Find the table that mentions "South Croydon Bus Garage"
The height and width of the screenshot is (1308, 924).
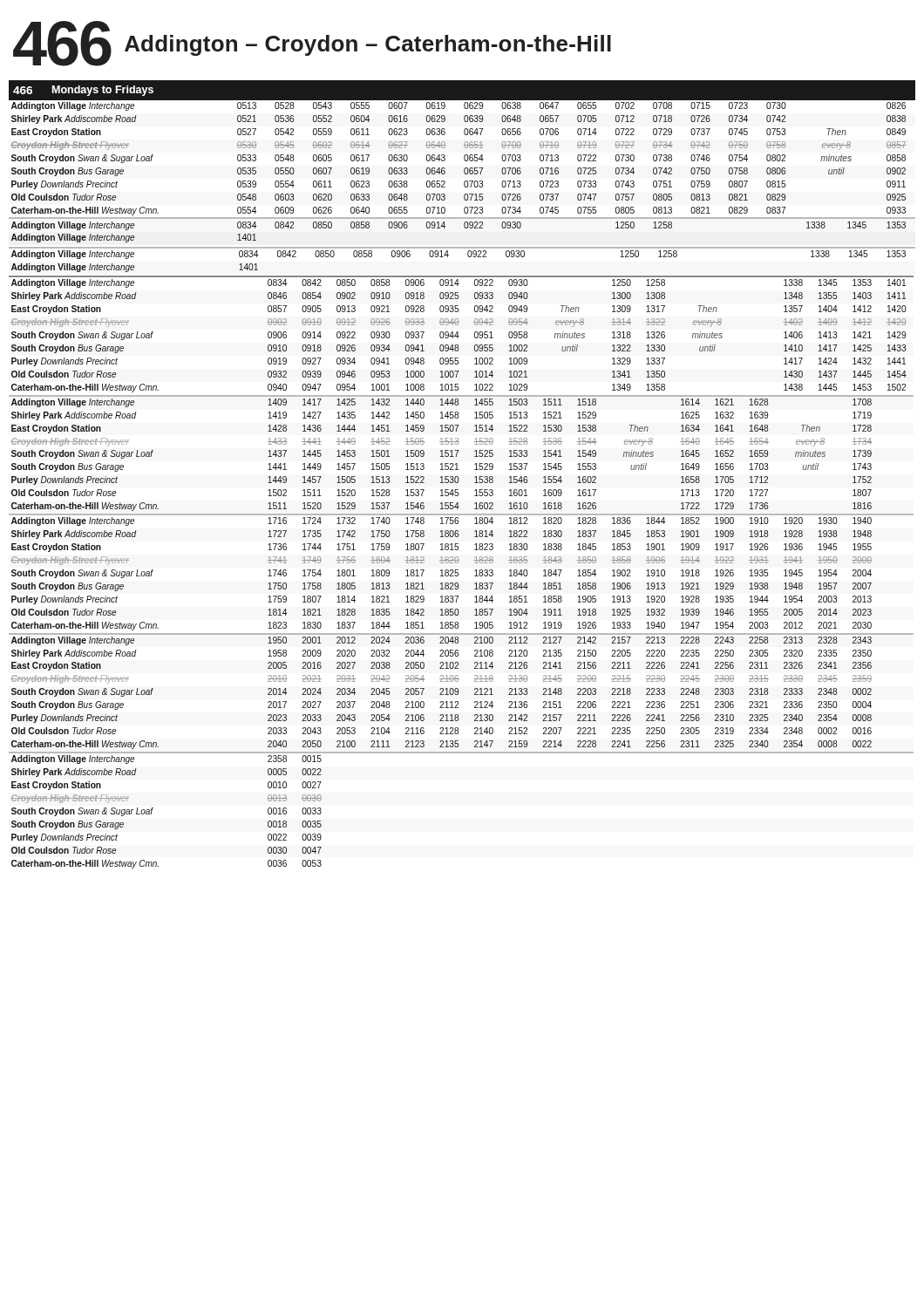pos(462,475)
